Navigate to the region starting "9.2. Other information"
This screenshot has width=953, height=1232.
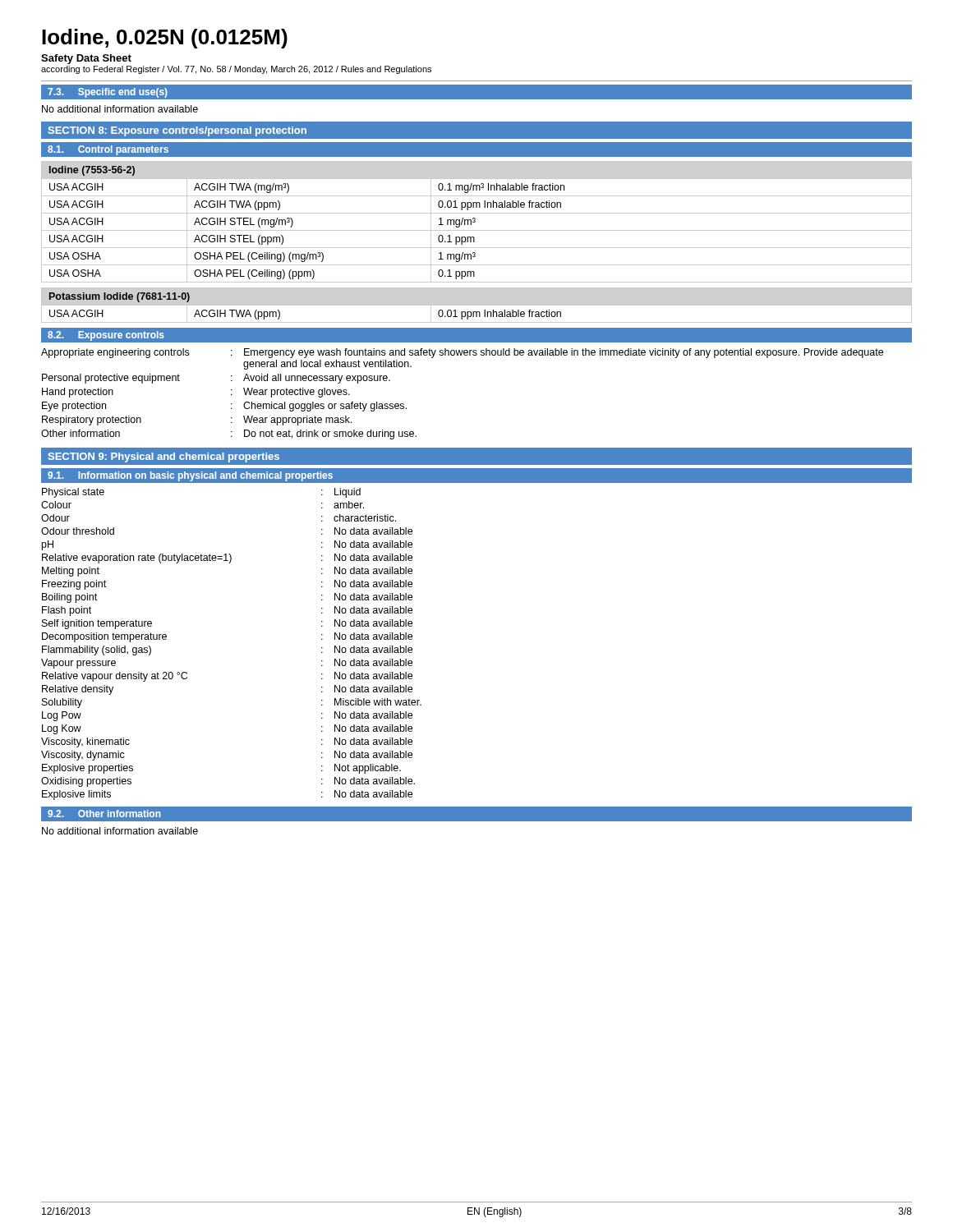[x=476, y=814]
